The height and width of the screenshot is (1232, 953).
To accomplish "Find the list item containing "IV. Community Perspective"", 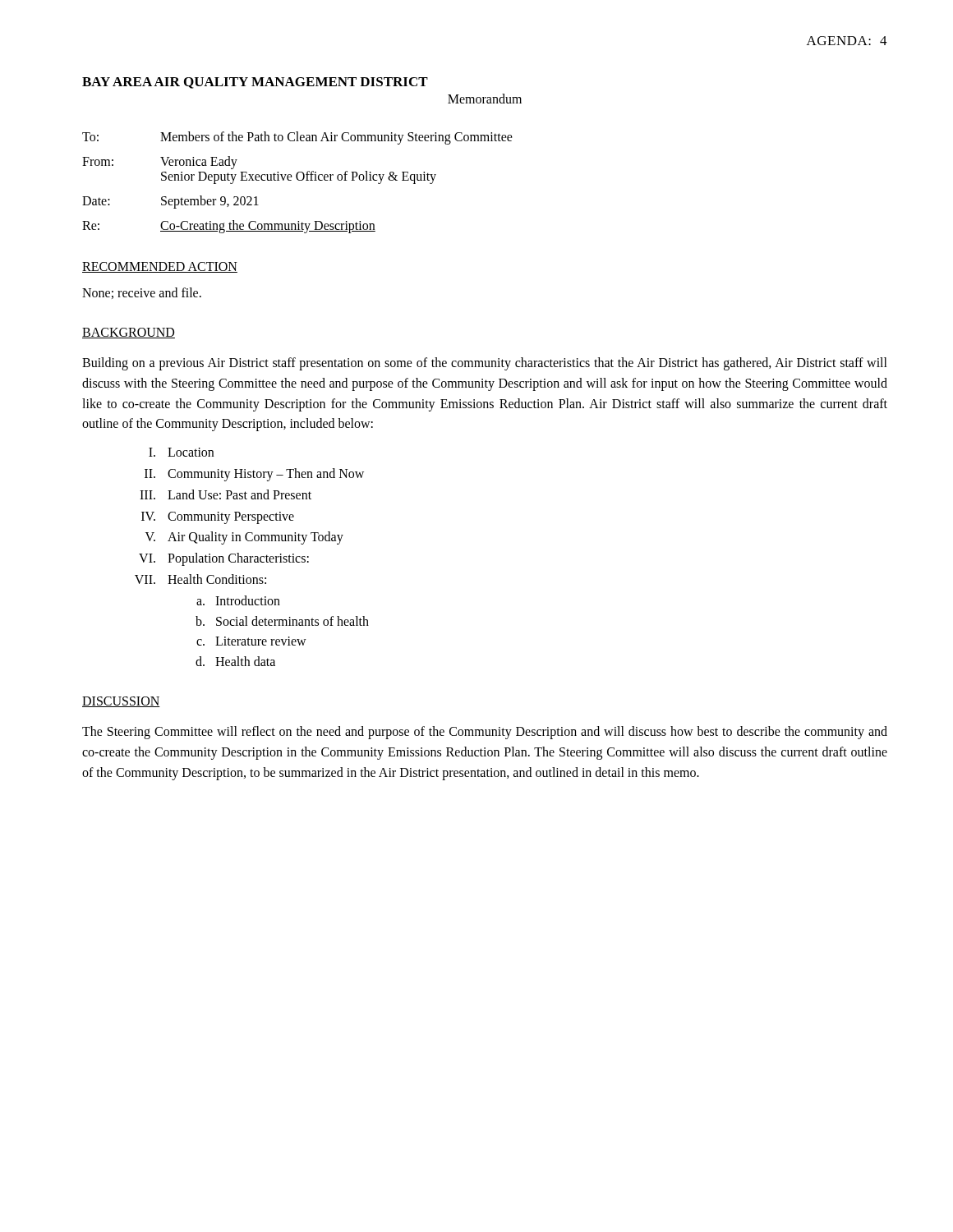I will click(218, 518).
